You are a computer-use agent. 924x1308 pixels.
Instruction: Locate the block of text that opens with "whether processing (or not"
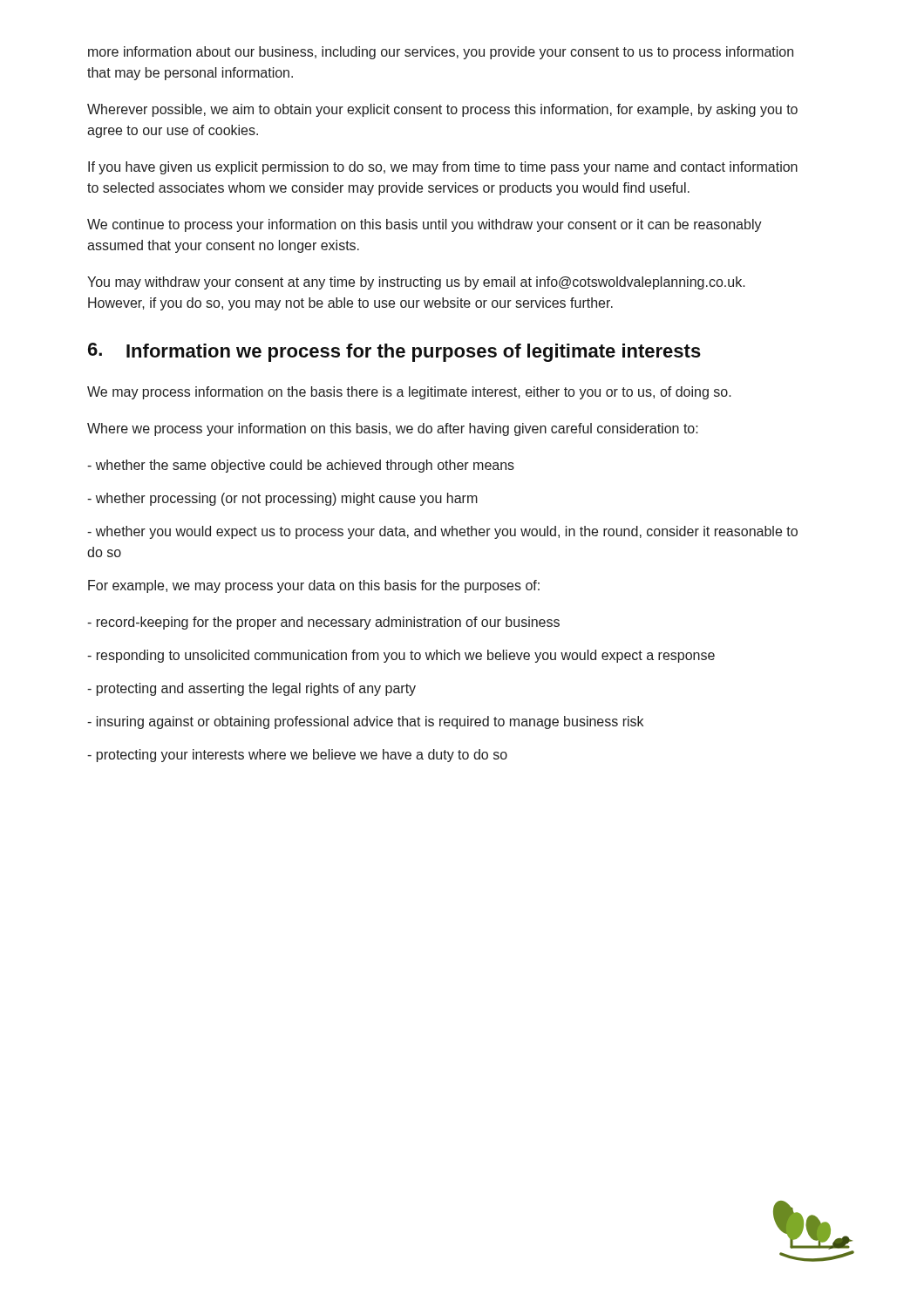pos(283,498)
